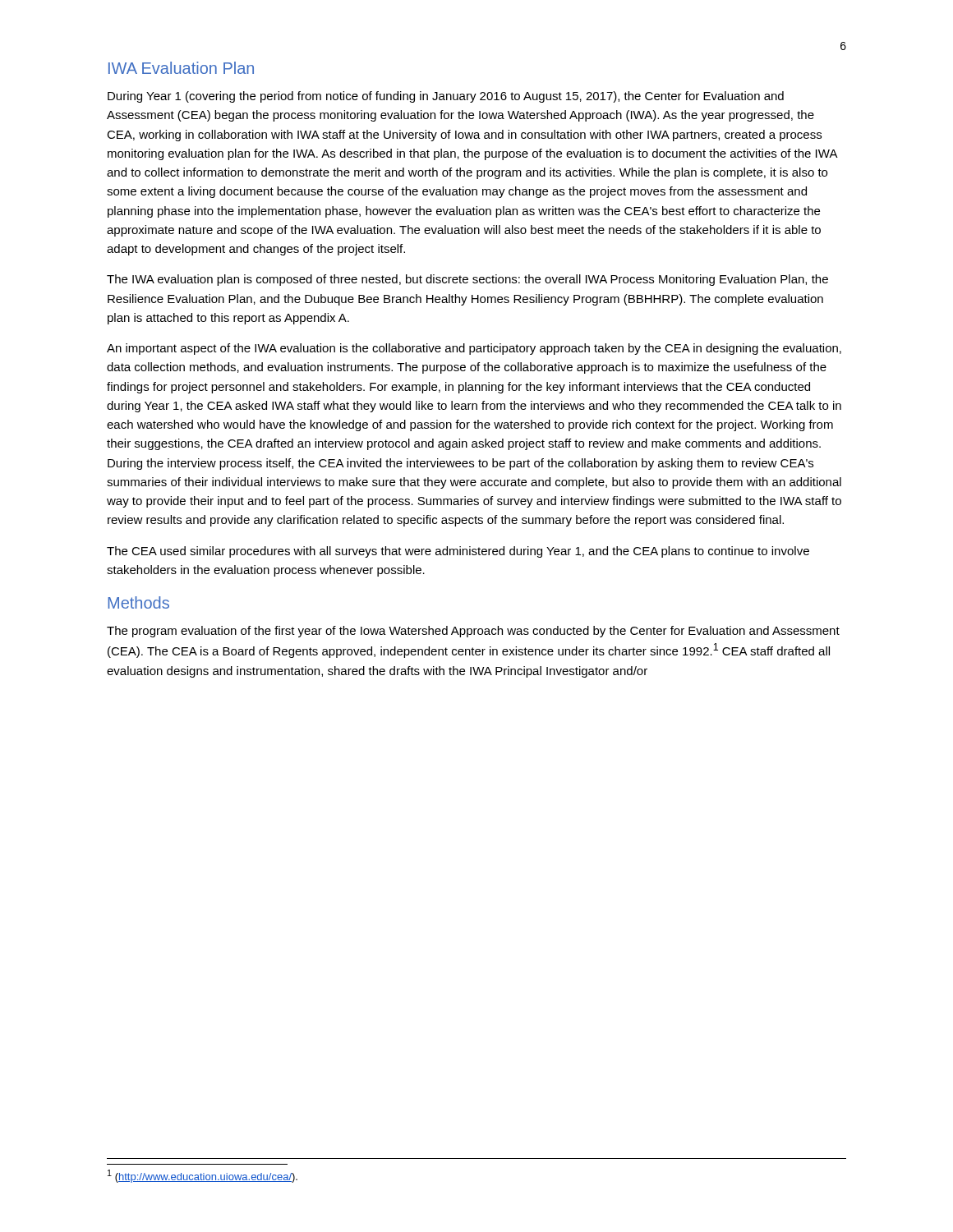Point to the text block starting "The CEA used similar procedures with all"

coord(458,560)
